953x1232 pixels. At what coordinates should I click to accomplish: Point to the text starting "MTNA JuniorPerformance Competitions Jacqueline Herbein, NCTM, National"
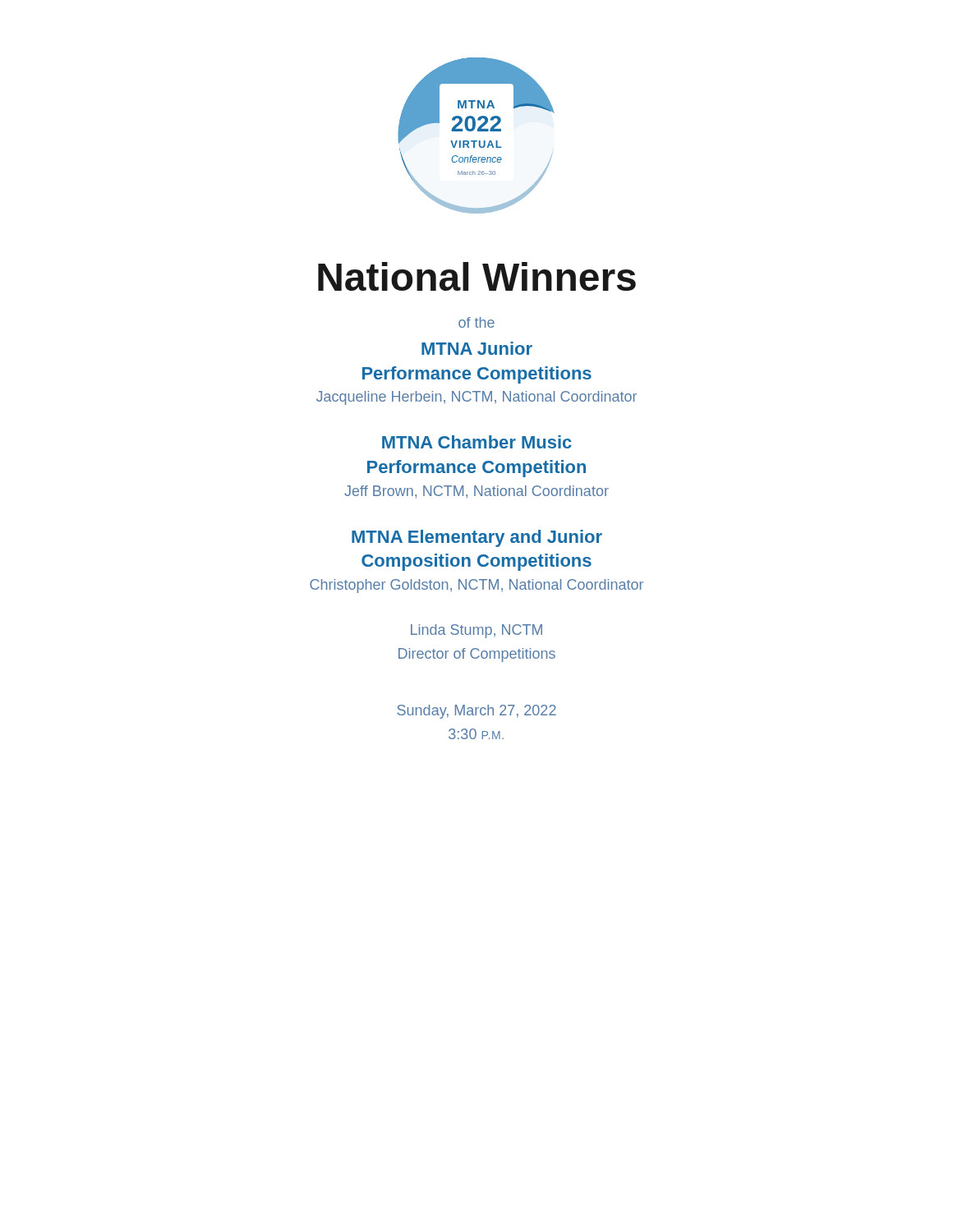coord(476,371)
